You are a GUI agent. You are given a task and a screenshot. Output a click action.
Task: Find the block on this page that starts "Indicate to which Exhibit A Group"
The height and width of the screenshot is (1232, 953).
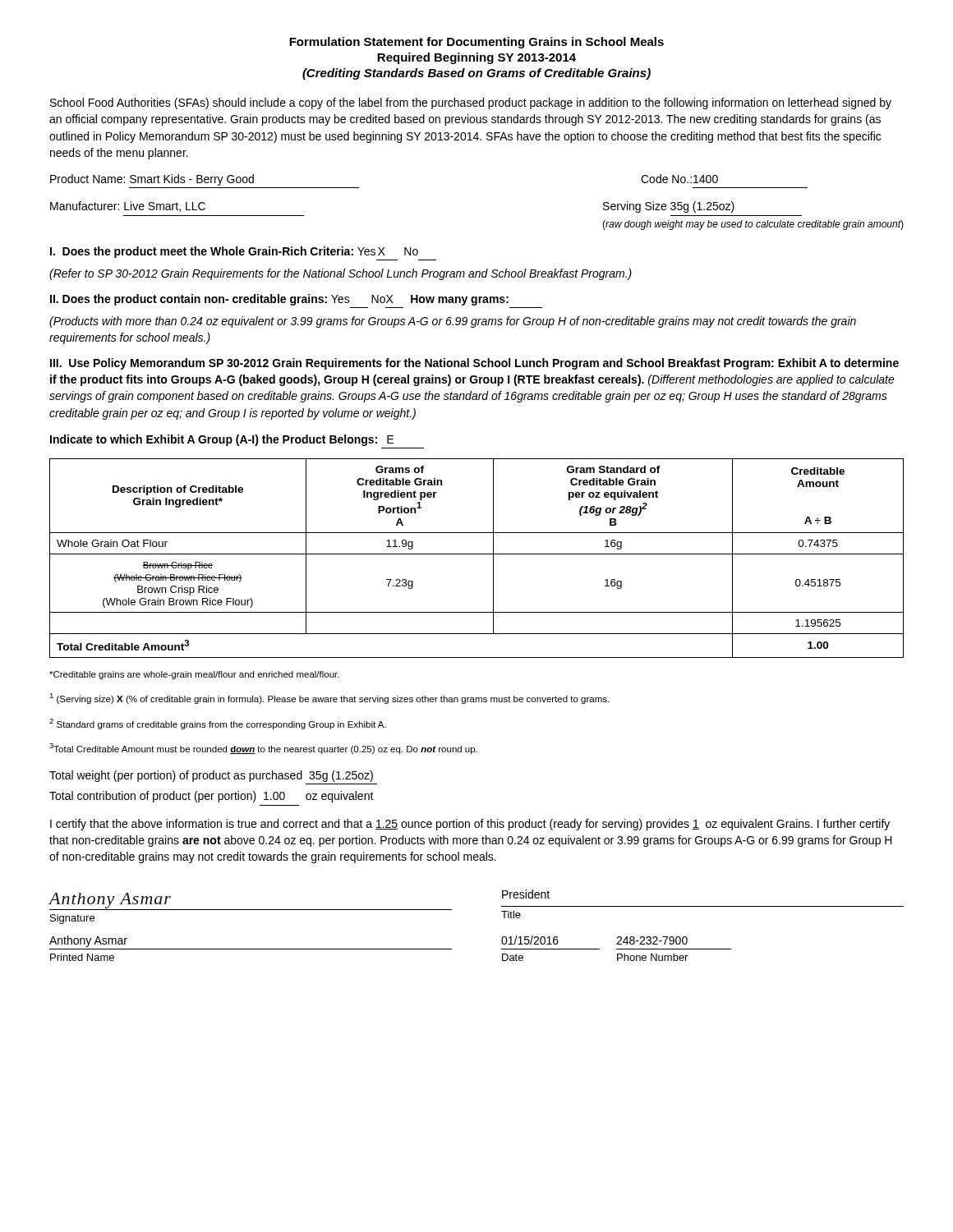[222, 440]
